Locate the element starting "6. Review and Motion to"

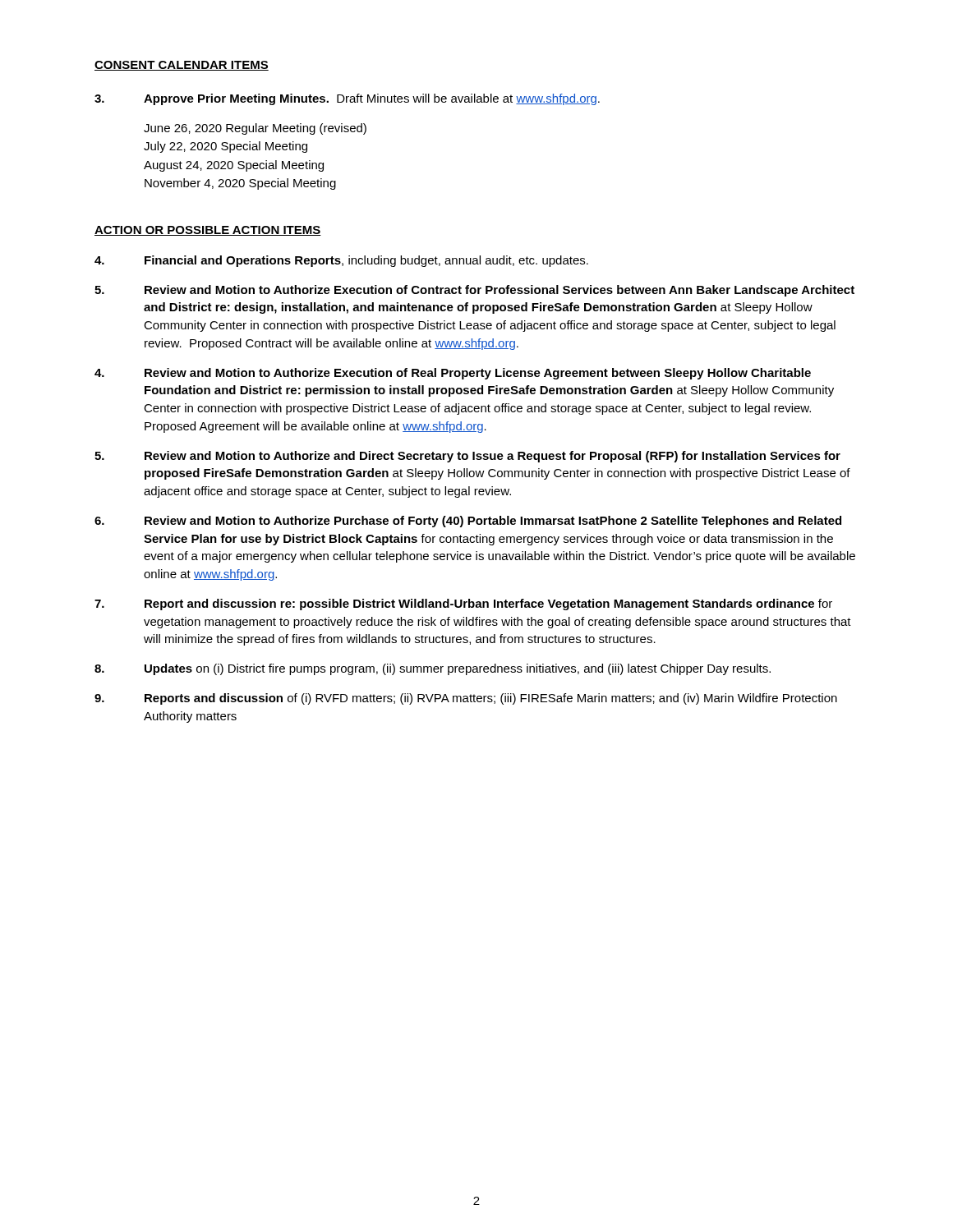click(x=476, y=547)
